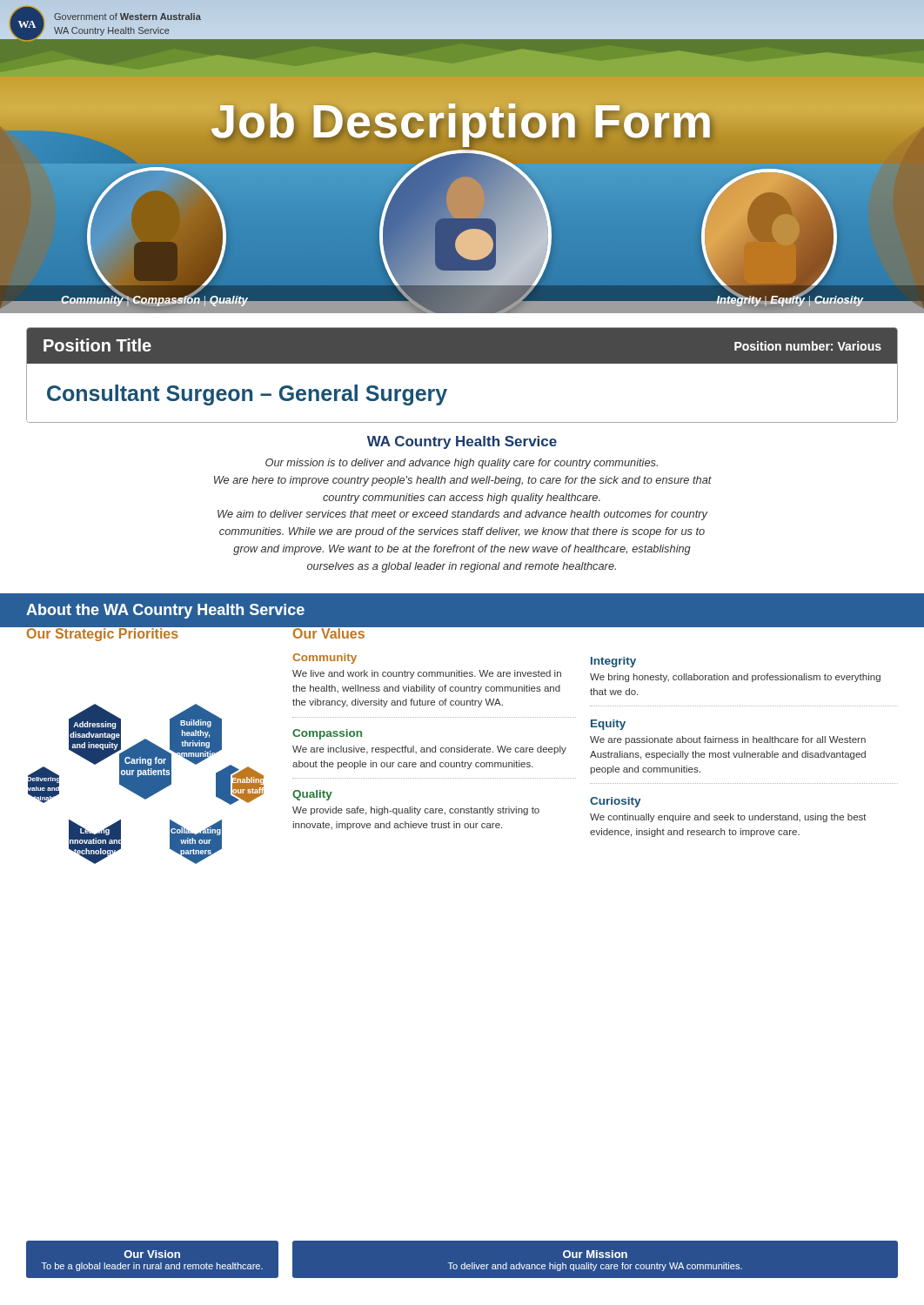Find "Consultant Surgeon – General Surgery" on this page
Screen dimensions: 1305x924
click(247, 393)
